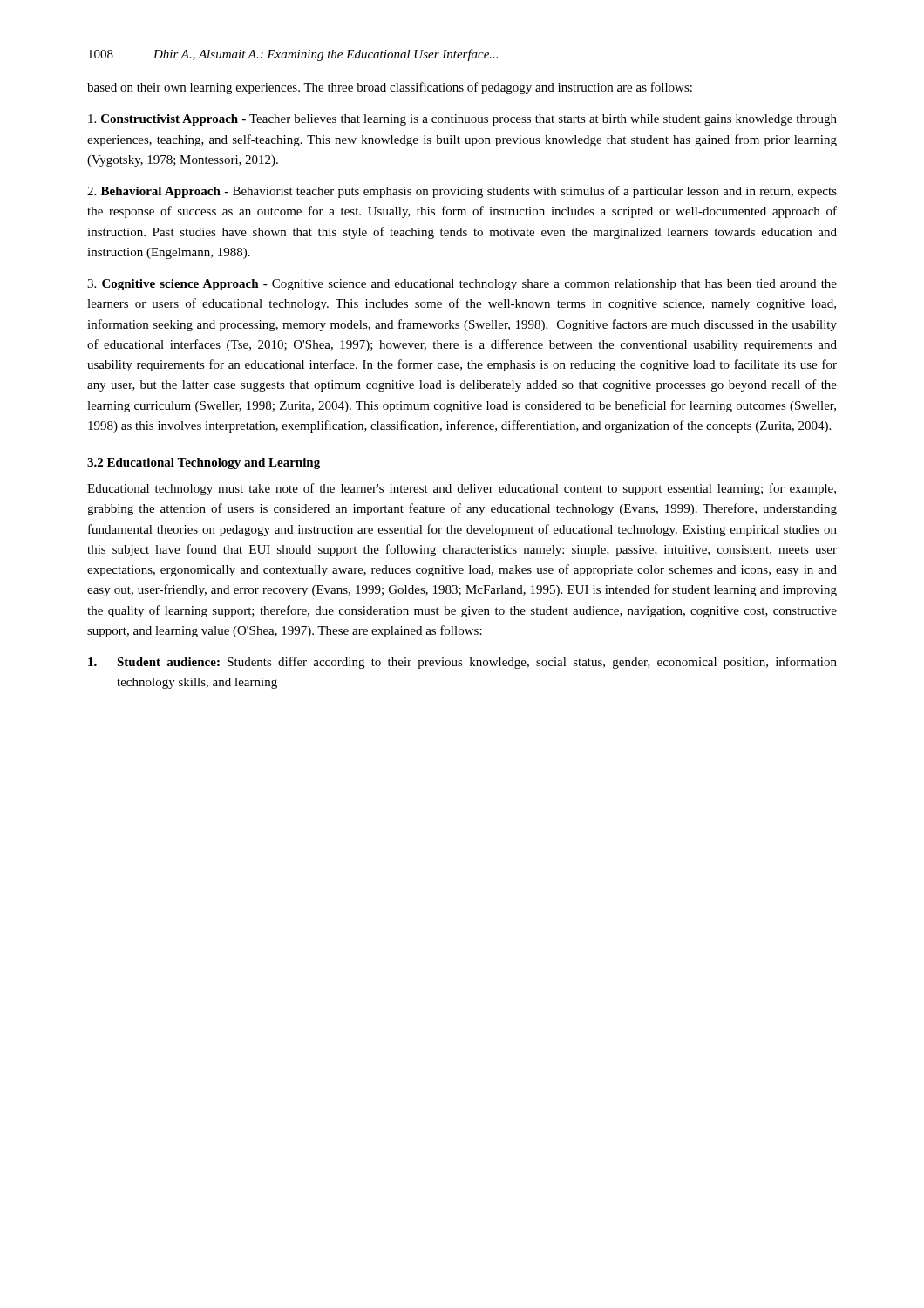Image resolution: width=924 pixels, height=1308 pixels.
Task: Click on the section header that says "3.2 Educational Technology and Learning"
Action: click(204, 462)
